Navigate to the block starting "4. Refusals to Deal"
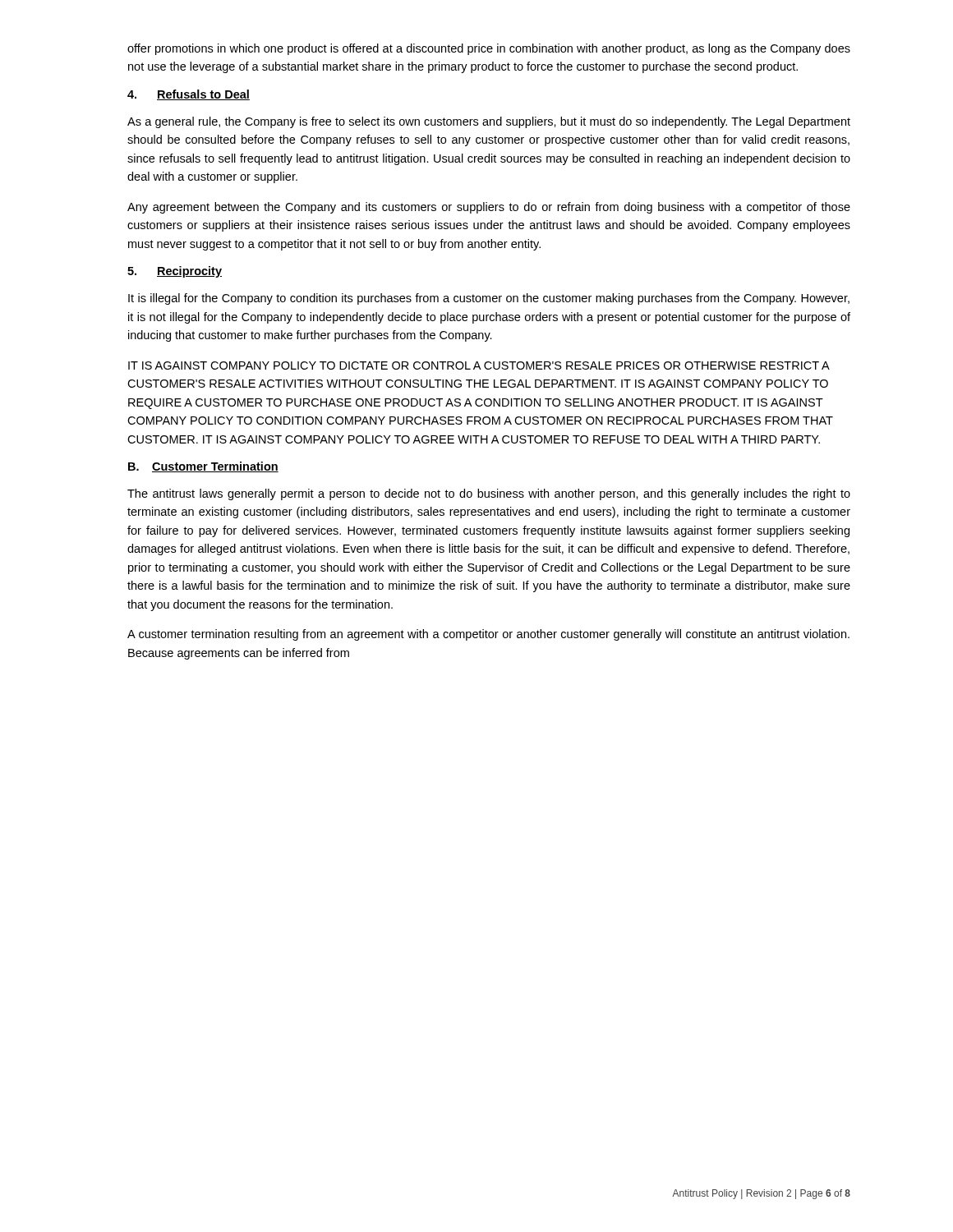The width and height of the screenshot is (953, 1232). [x=188, y=94]
